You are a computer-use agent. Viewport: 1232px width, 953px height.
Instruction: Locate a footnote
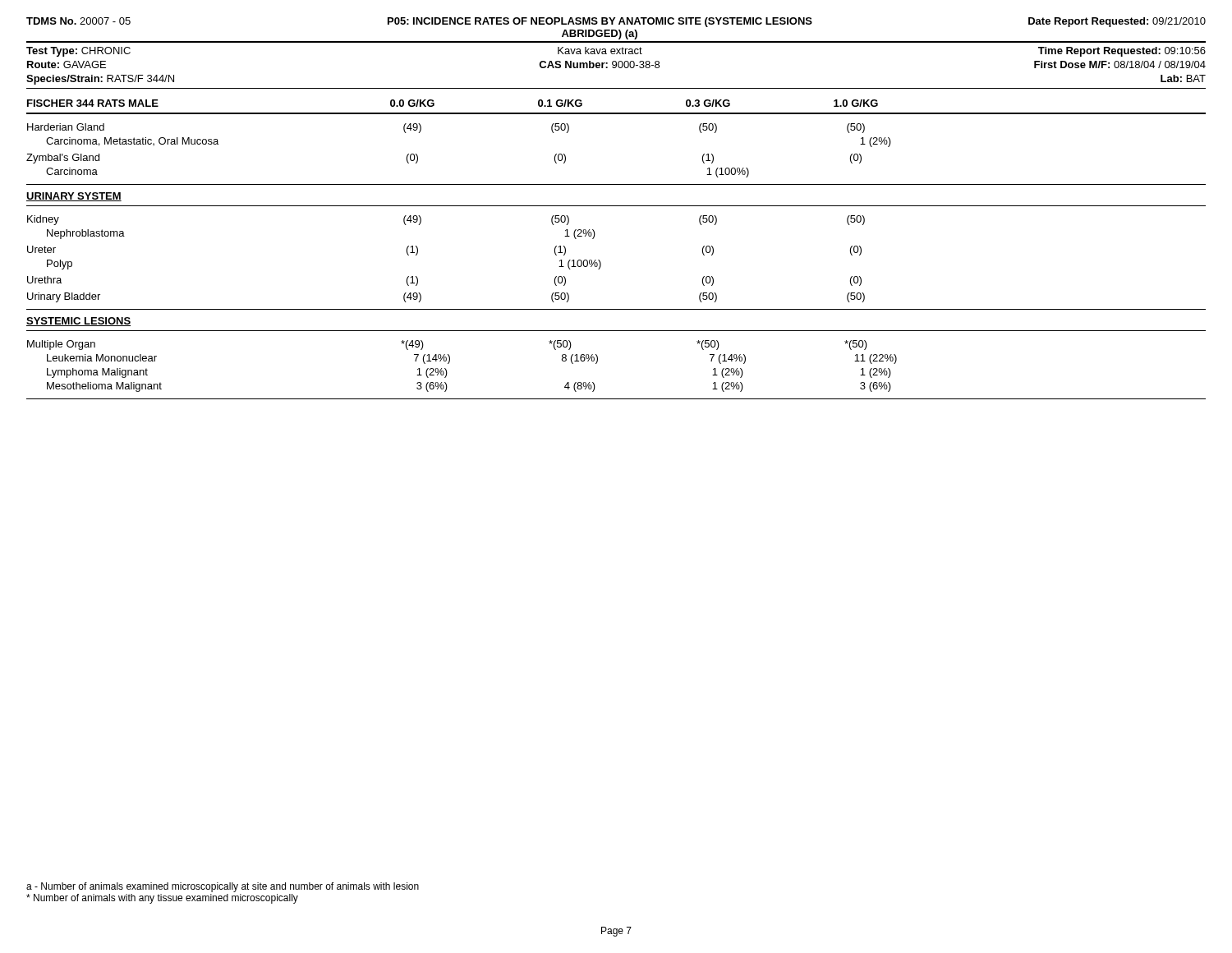pyautogui.click(x=616, y=892)
